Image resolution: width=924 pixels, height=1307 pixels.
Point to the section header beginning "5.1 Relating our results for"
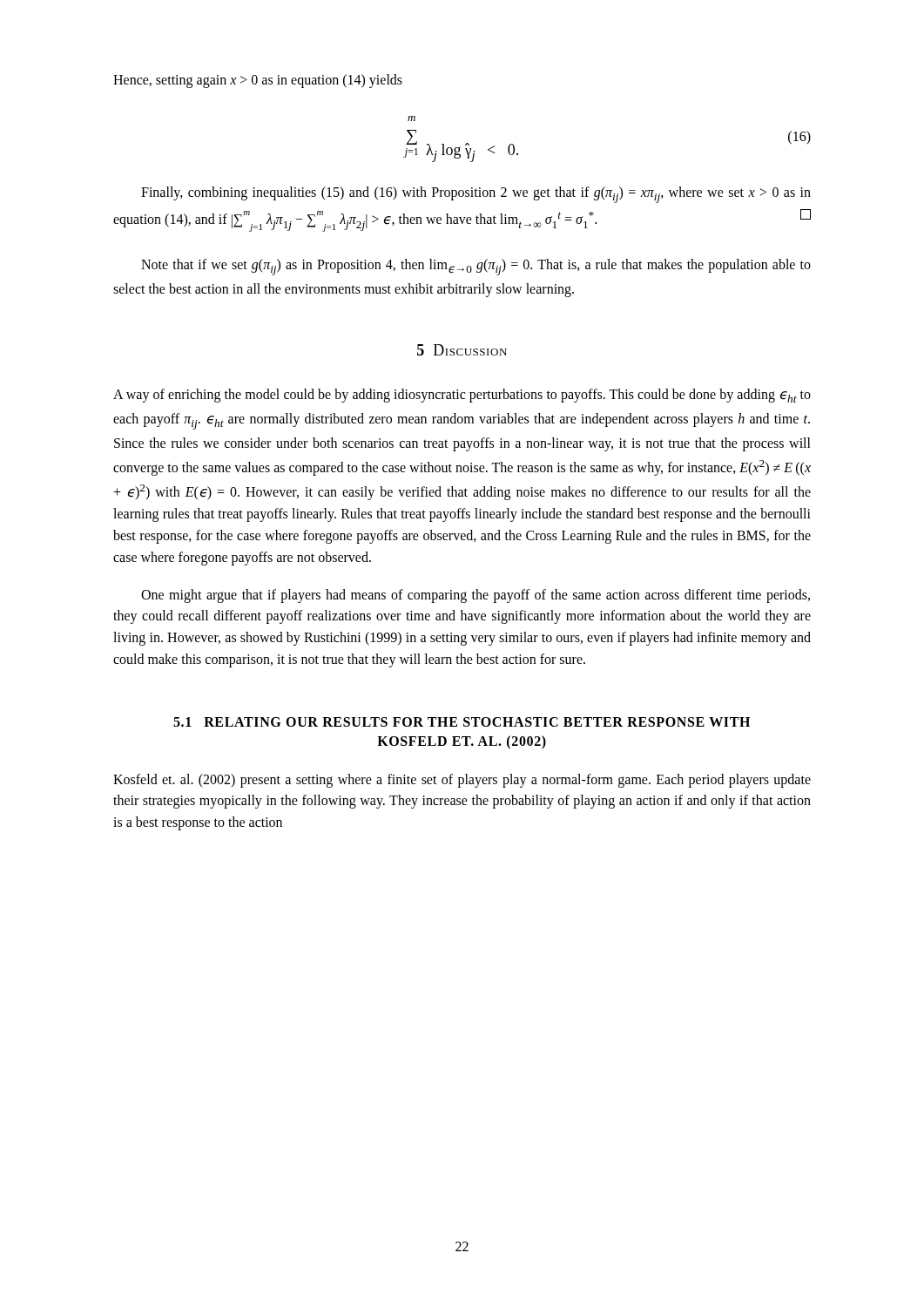pos(462,731)
